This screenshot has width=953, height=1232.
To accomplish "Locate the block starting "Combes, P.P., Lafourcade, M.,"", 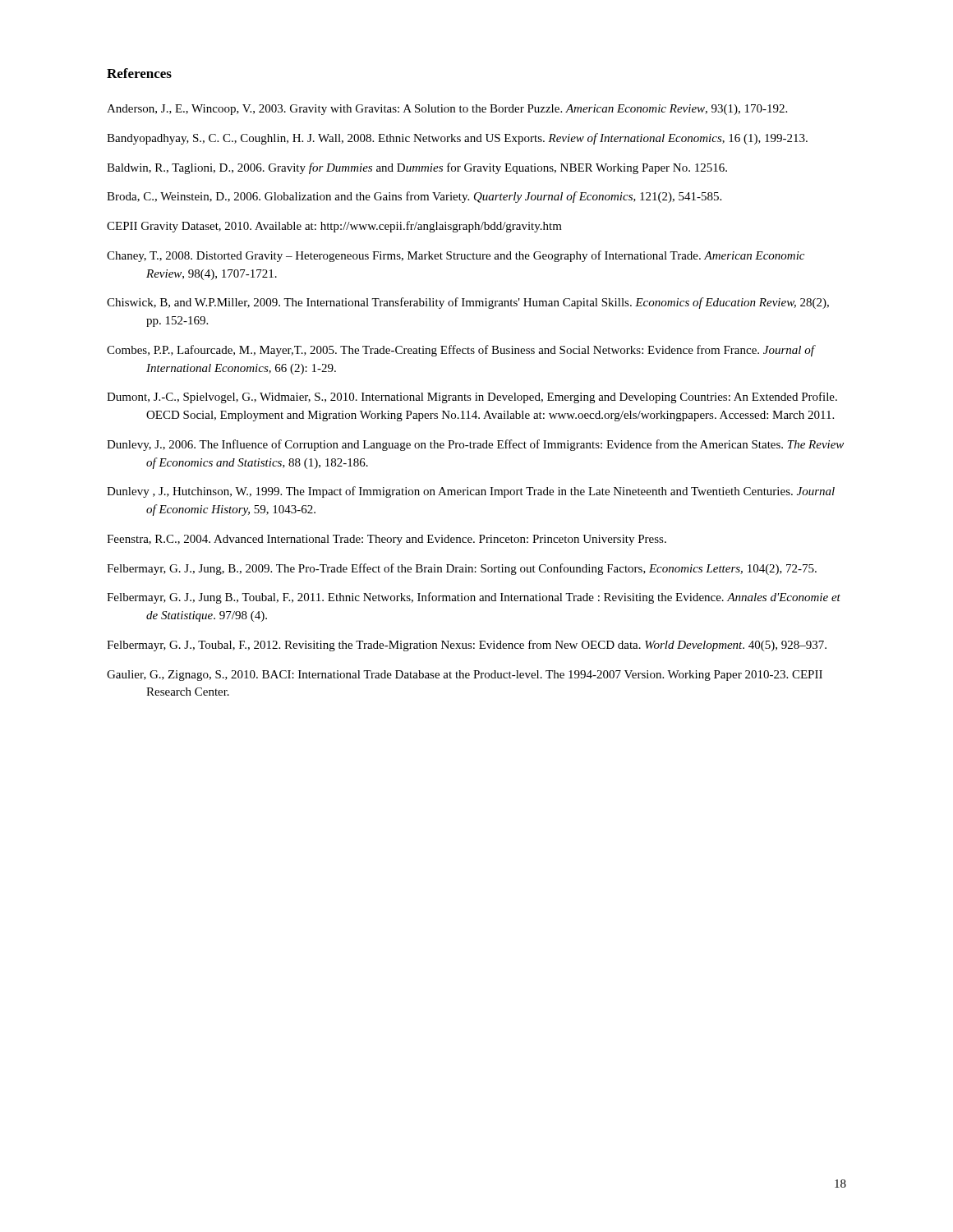I will point(460,359).
